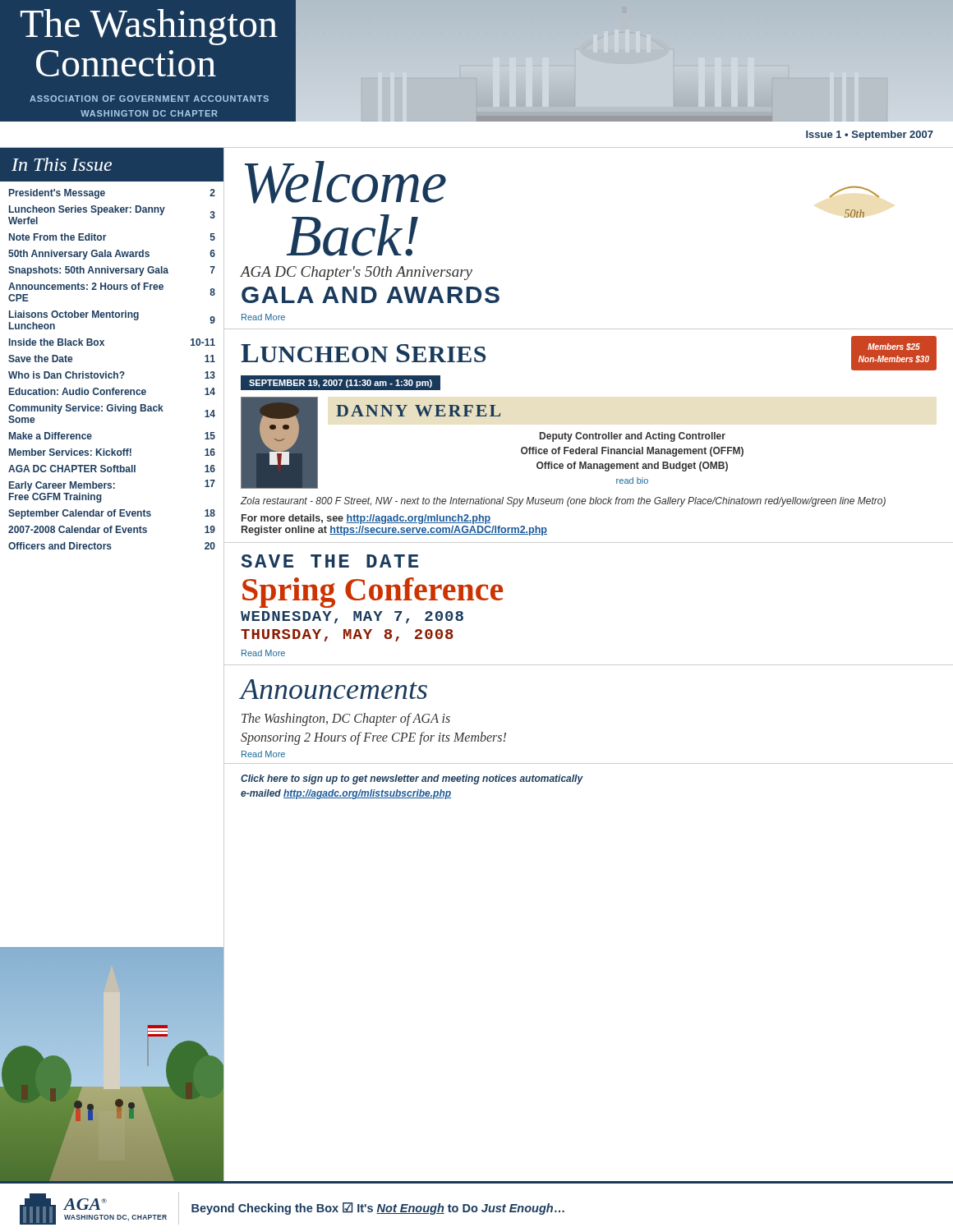Image resolution: width=953 pixels, height=1232 pixels.
Task: Select the text block with the text "Deputy Controller and Acting Controller"
Action: (x=632, y=451)
